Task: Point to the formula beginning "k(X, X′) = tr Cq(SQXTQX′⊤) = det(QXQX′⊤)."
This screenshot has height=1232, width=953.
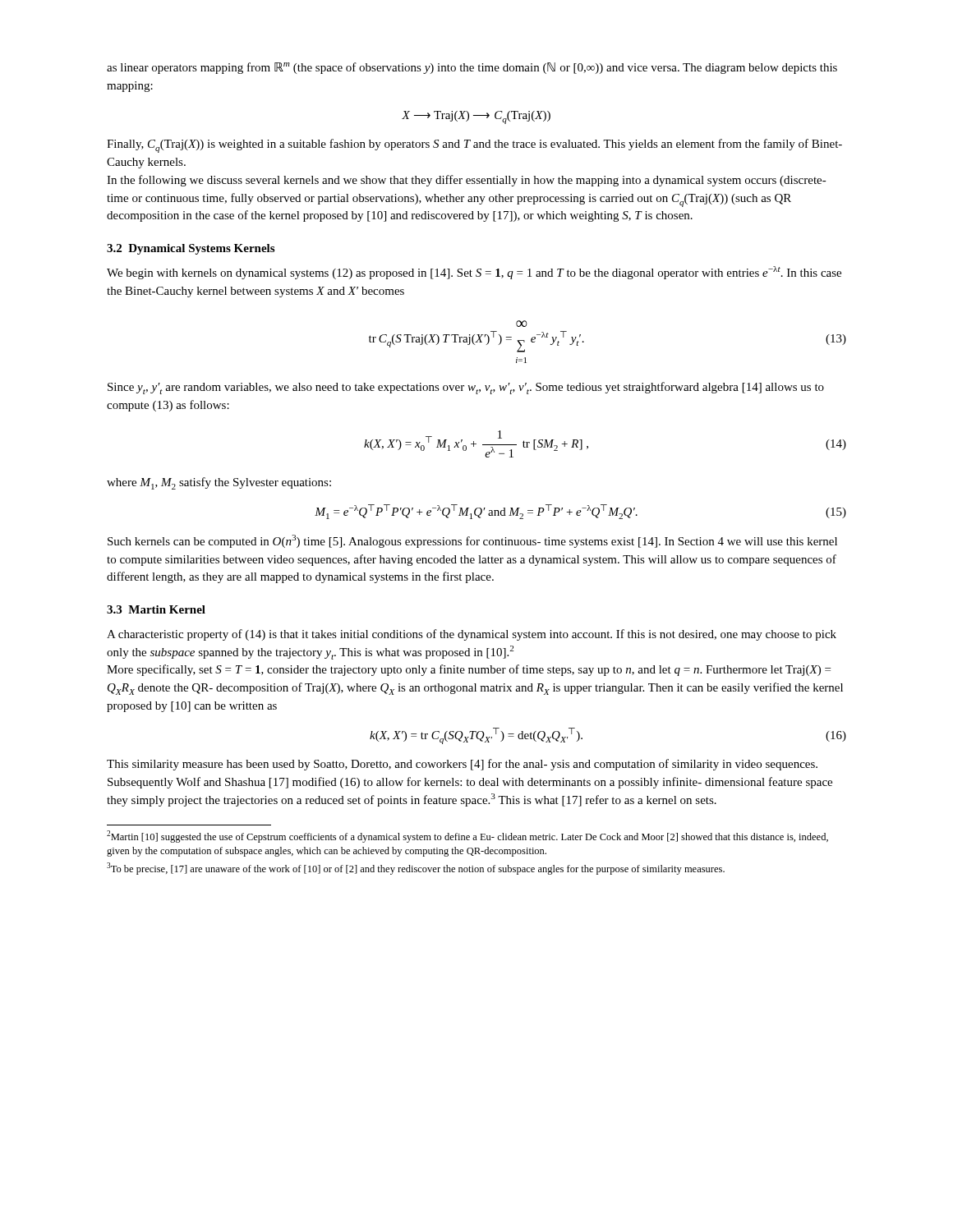Action: click(468, 737)
